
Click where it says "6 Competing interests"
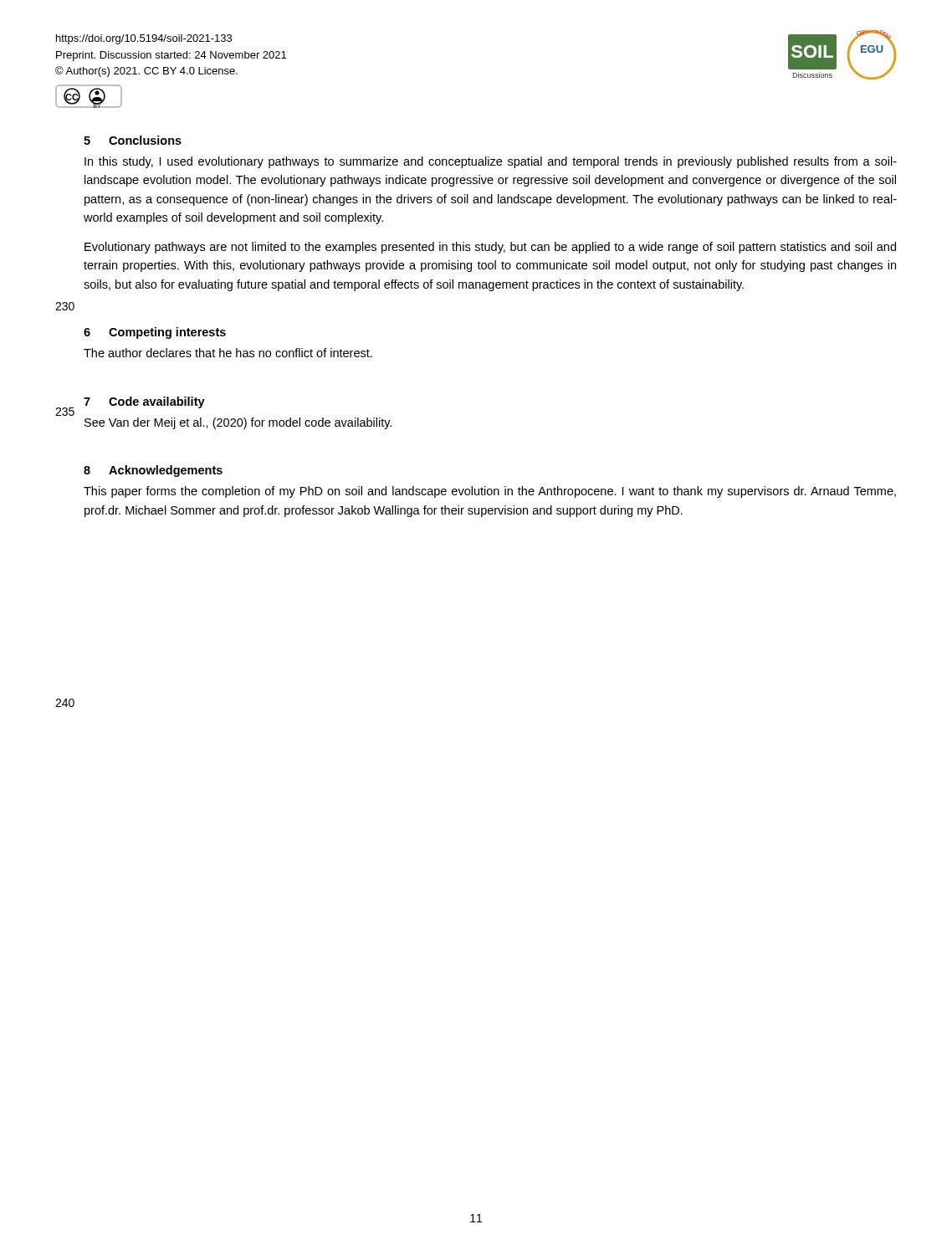(155, 332)
